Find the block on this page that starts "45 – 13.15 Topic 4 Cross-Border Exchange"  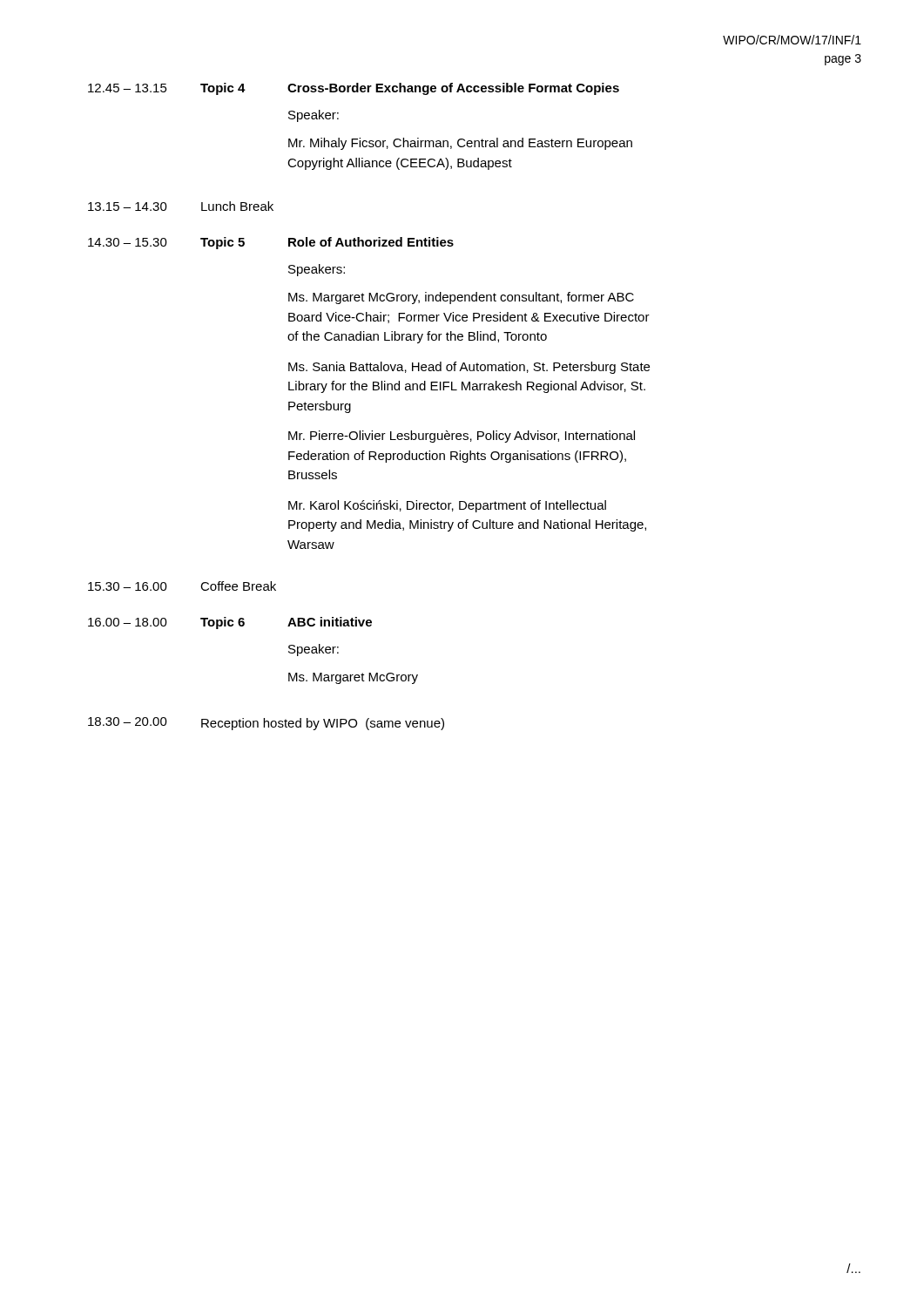click(354, 89)
